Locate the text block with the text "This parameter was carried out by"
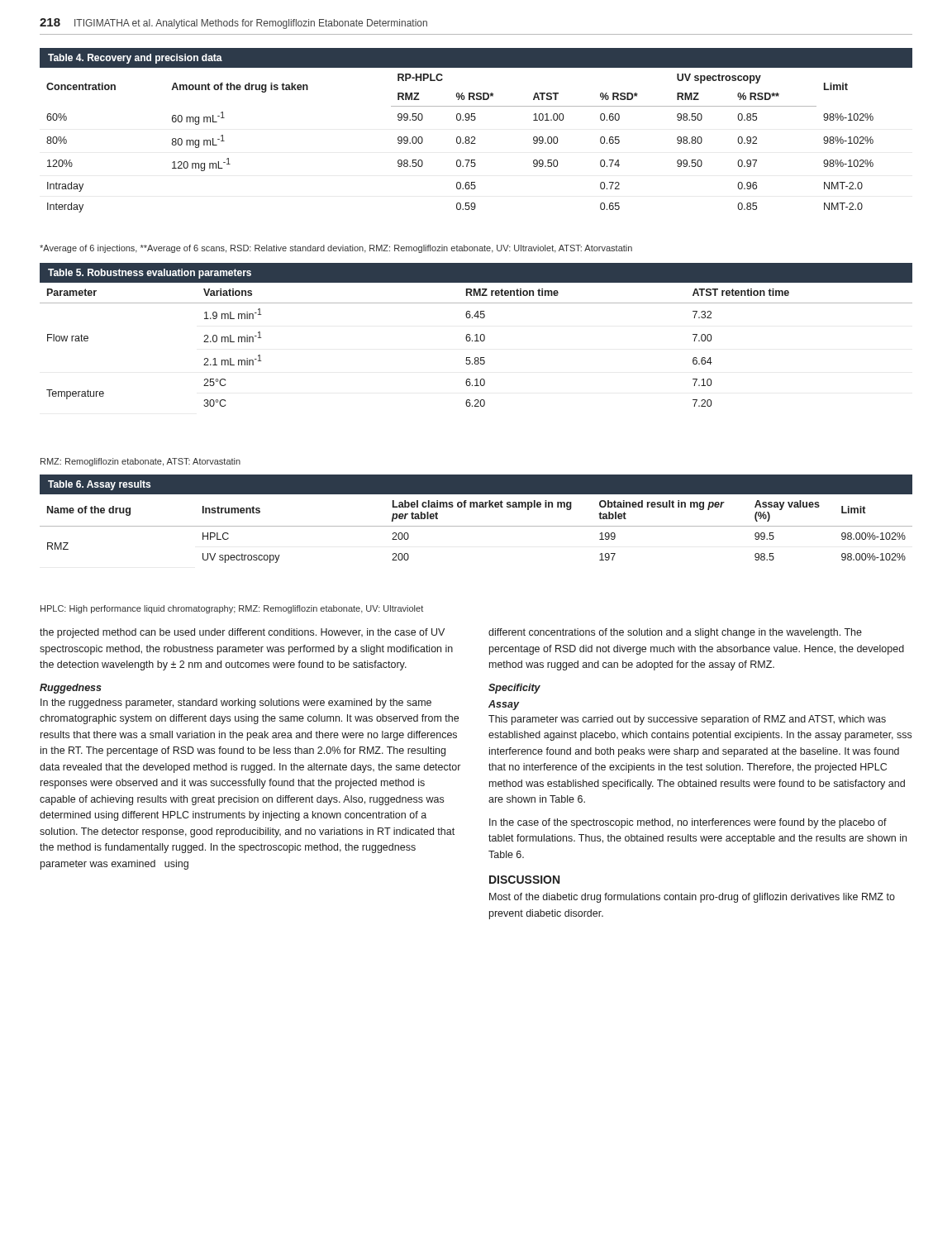Viewport: 952px width, 1240px height. click(x=700, y=759)
